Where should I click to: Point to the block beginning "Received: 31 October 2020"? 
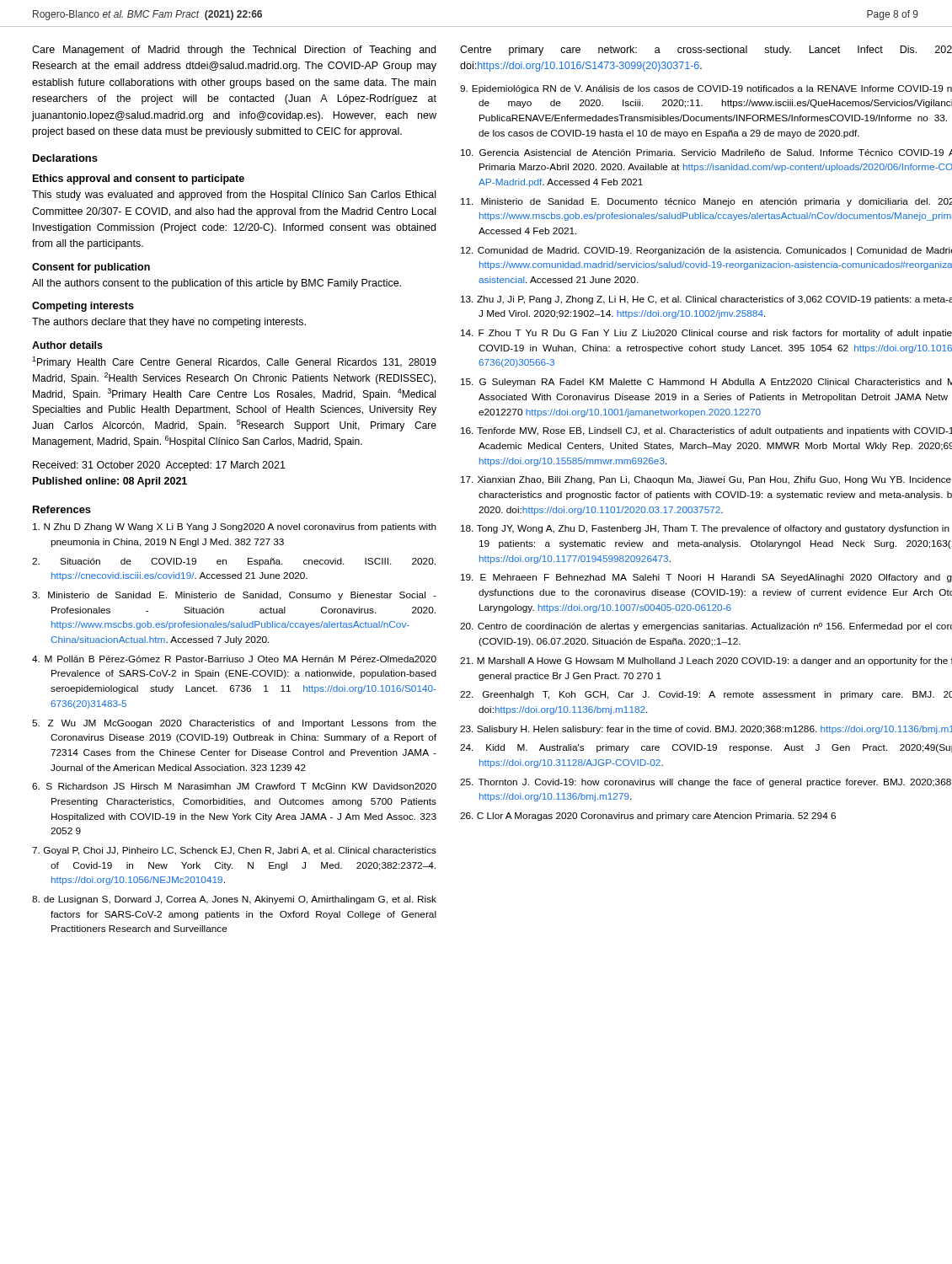pyautogui.click(x=234, y=473)
